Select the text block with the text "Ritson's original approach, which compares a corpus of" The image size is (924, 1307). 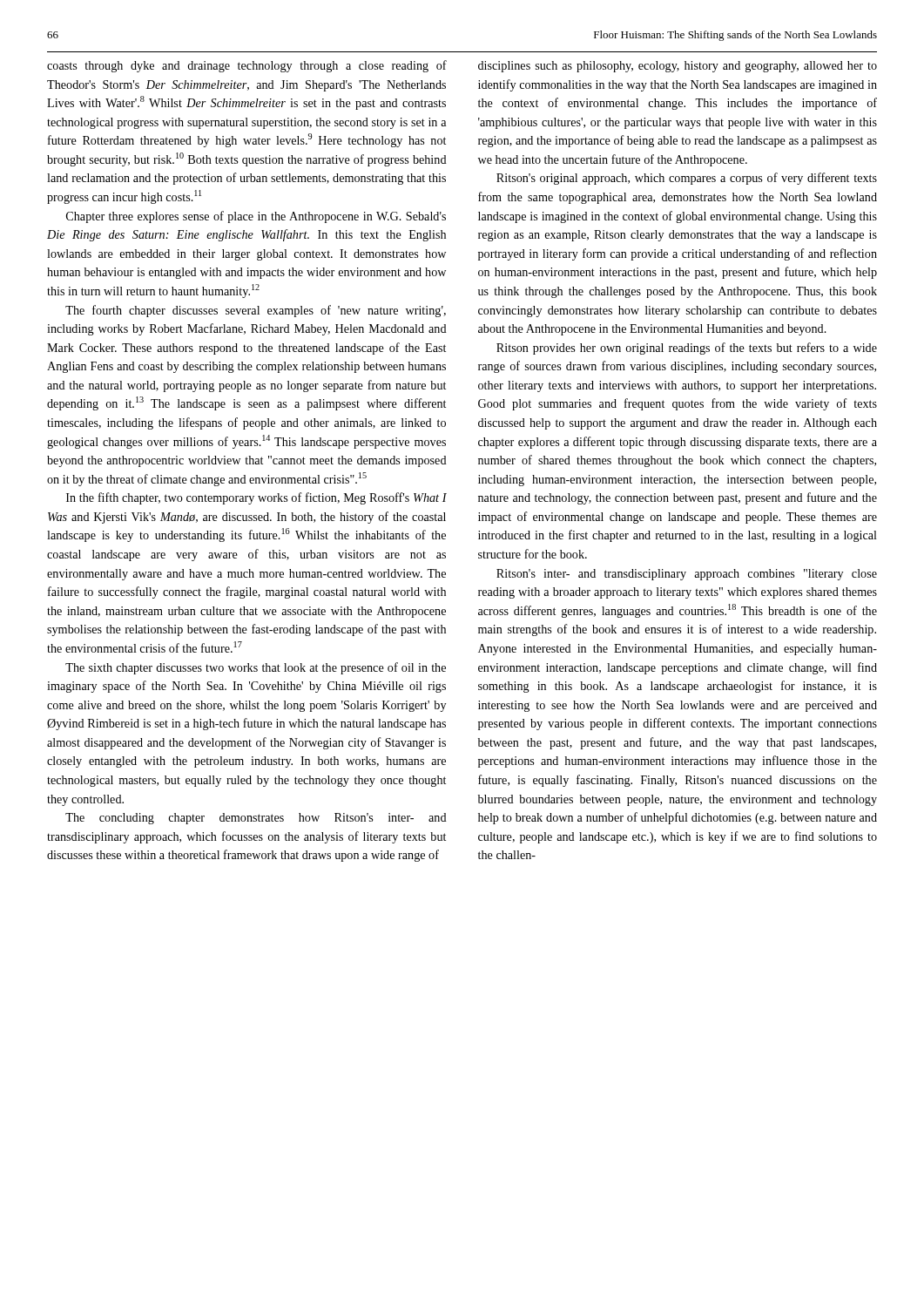tap(677, 254)
